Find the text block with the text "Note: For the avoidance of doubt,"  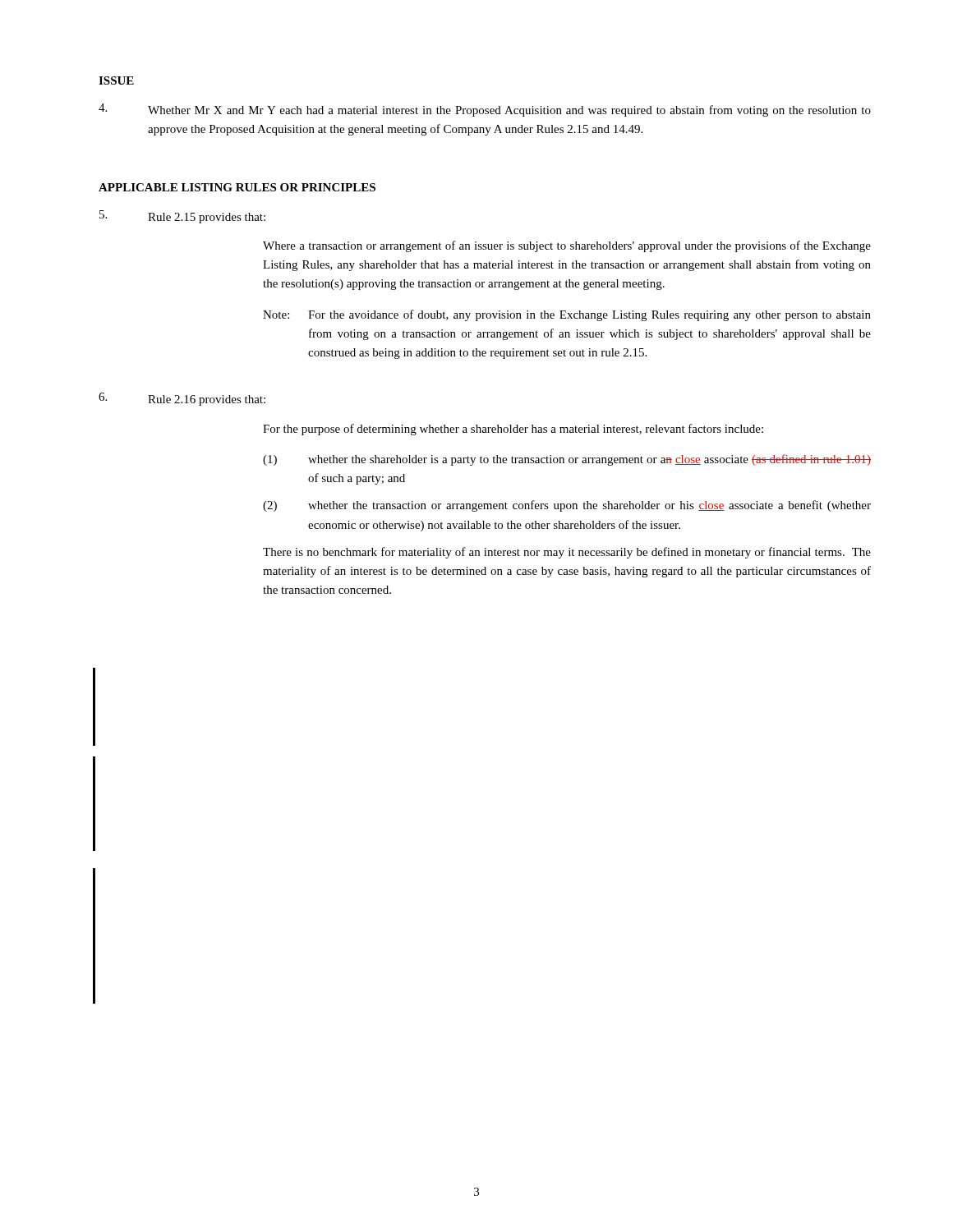click(x=567, y=334)
